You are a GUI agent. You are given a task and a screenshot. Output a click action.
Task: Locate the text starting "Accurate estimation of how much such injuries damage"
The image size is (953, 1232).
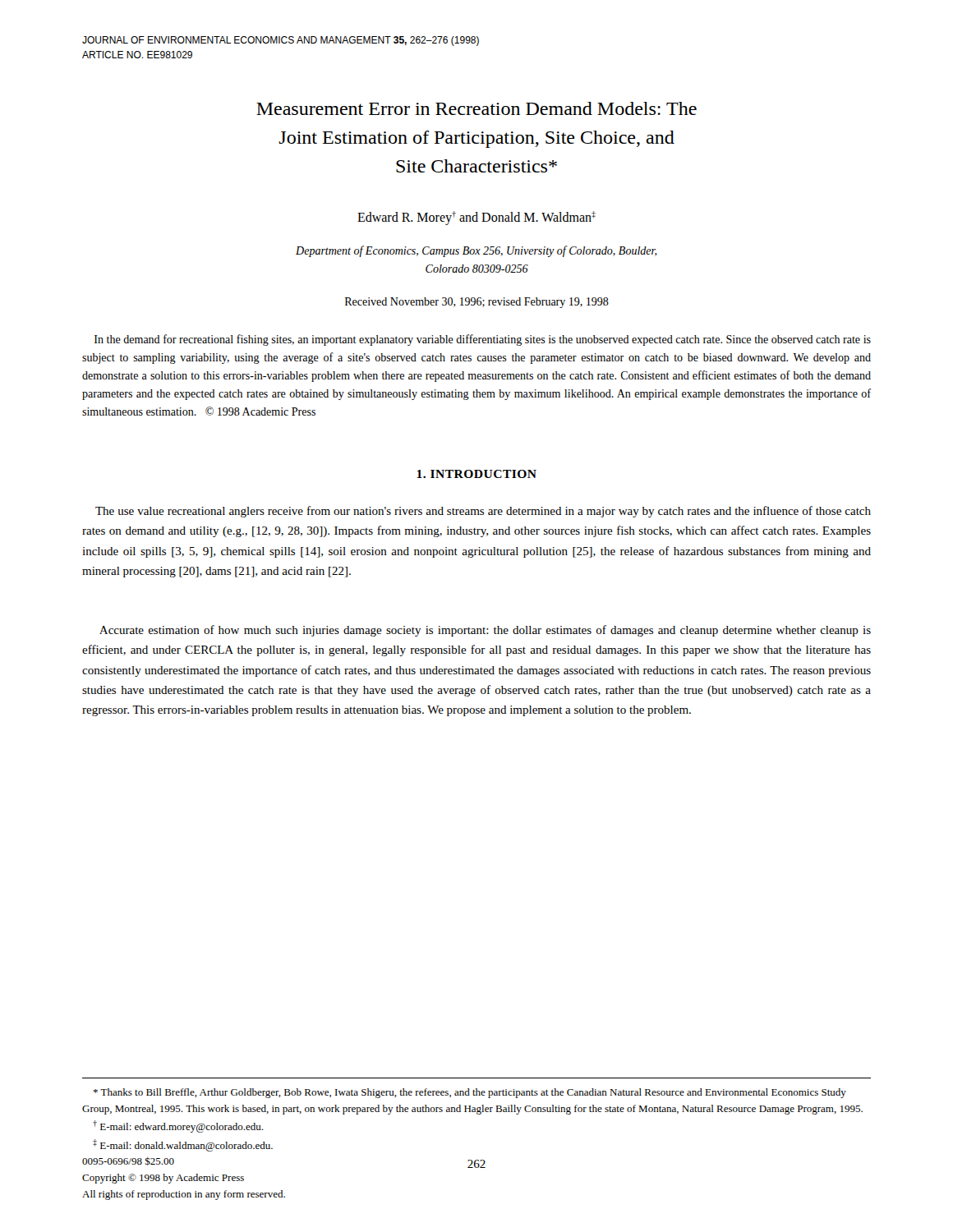476,670
